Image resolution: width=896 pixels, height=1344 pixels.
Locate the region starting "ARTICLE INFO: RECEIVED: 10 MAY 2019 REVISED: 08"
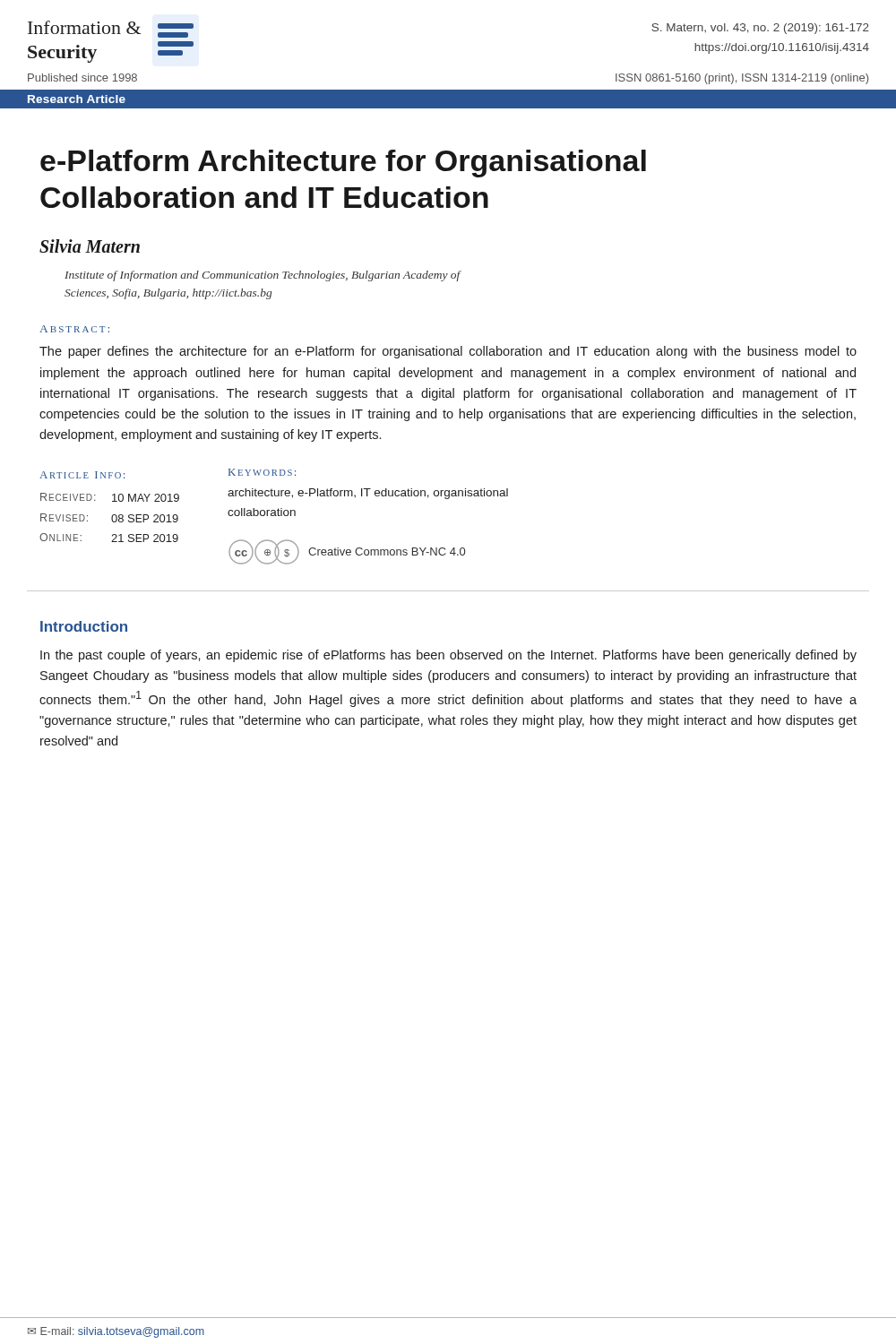129,507
